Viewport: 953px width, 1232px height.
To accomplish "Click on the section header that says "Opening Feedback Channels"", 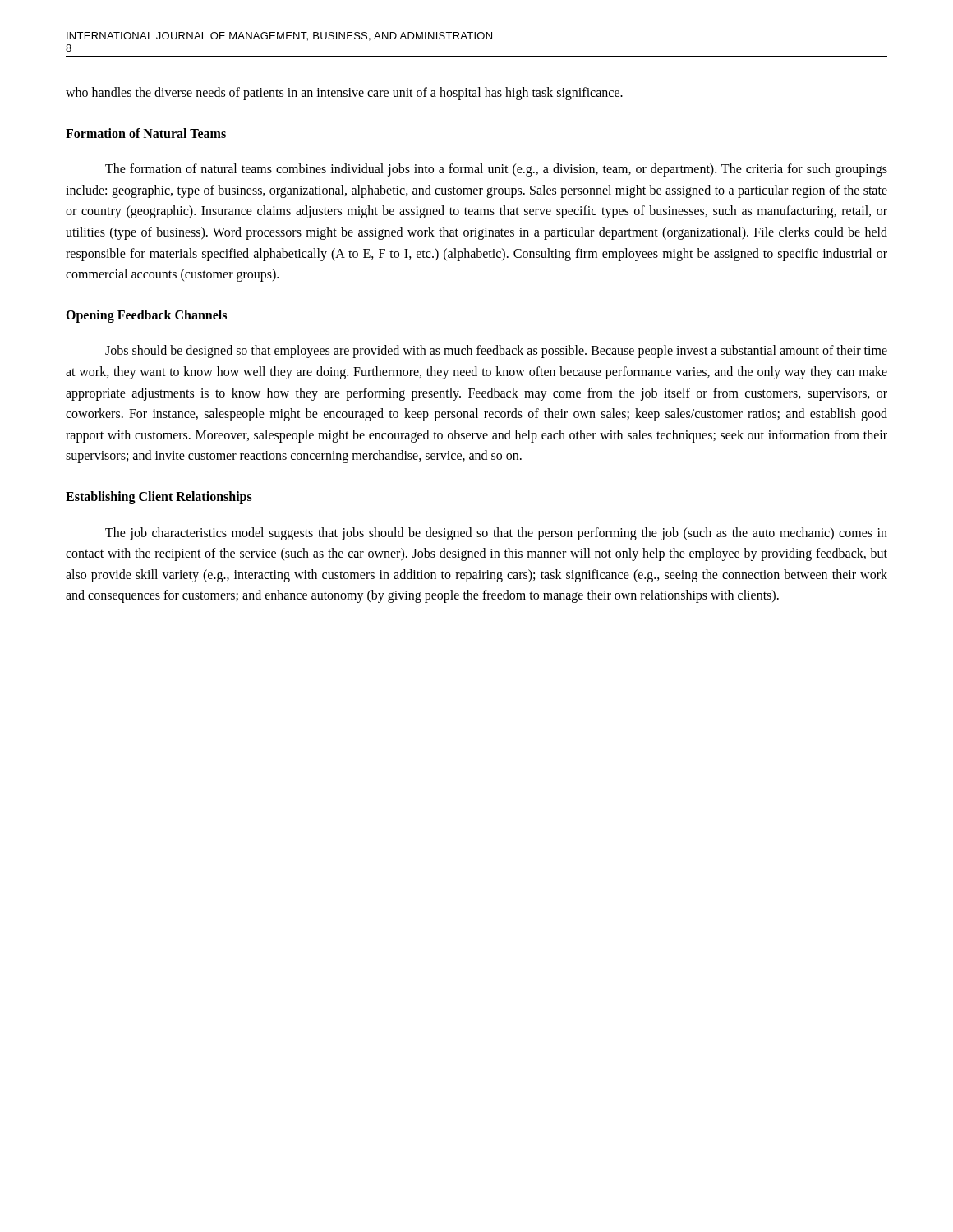I will click(146, 315).
